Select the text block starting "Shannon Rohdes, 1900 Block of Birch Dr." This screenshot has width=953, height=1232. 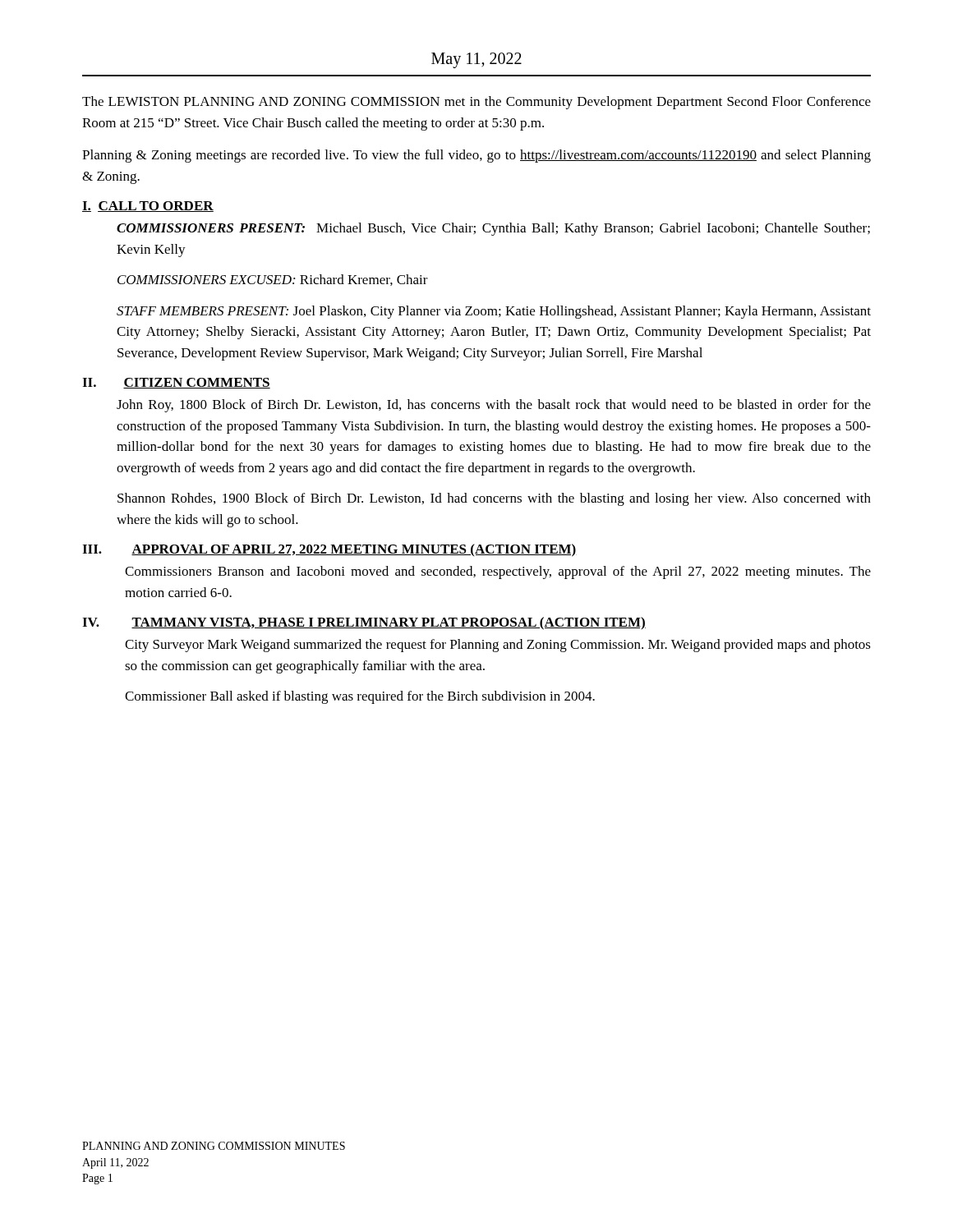[494, 509]
